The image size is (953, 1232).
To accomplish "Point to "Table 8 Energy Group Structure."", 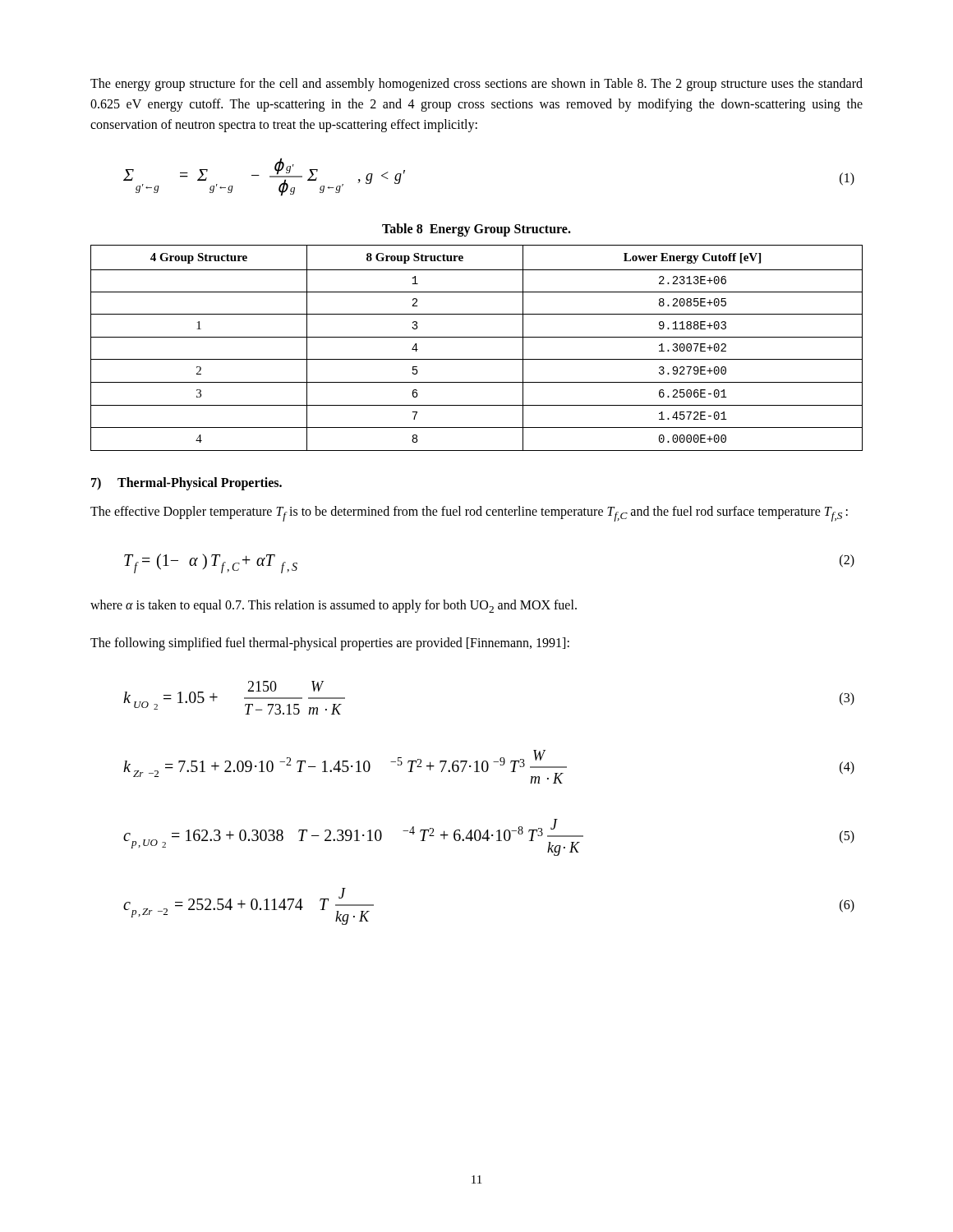I will (476, 229).
